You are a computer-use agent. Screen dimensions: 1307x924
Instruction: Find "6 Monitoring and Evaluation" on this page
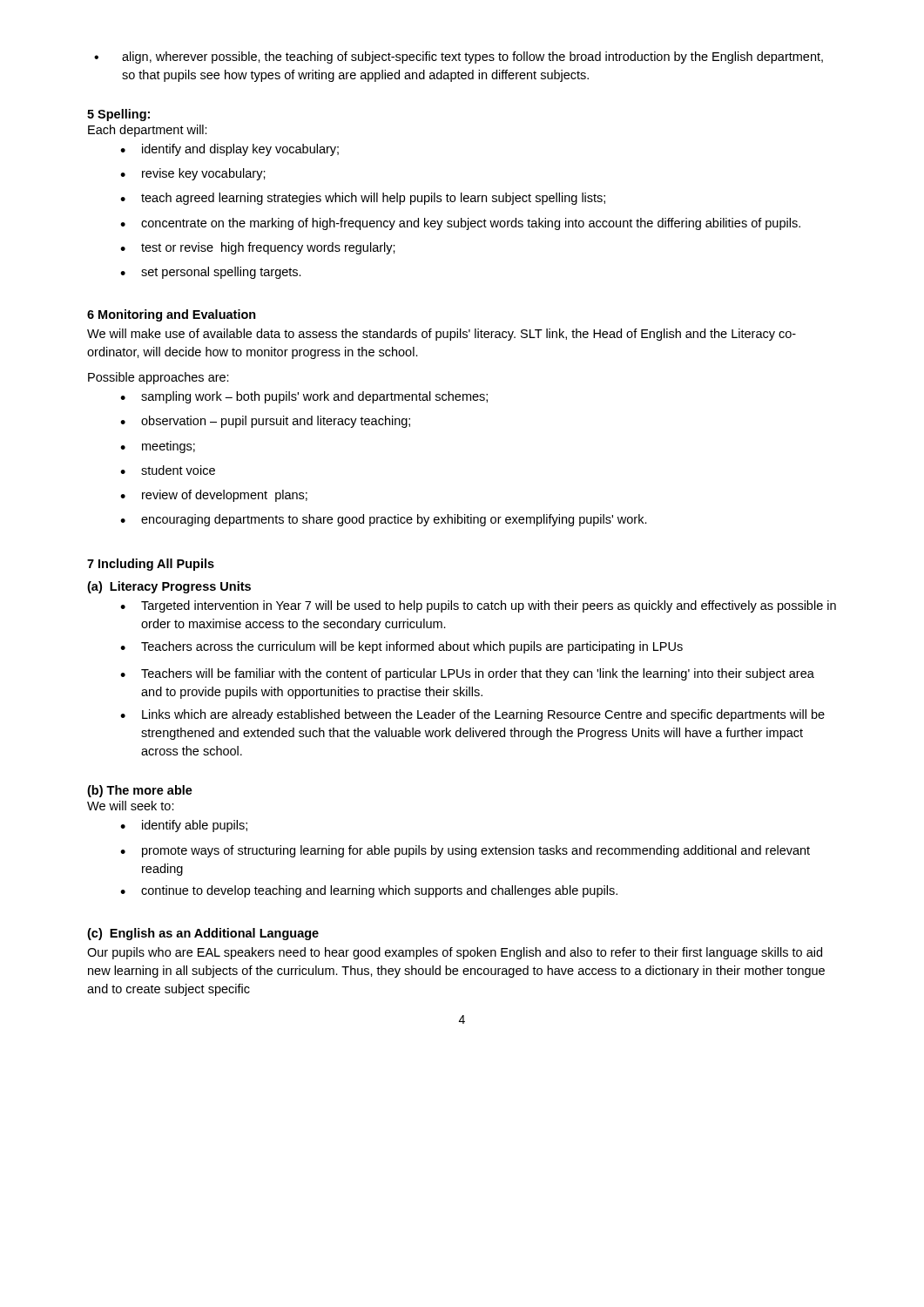pos(172,315)
